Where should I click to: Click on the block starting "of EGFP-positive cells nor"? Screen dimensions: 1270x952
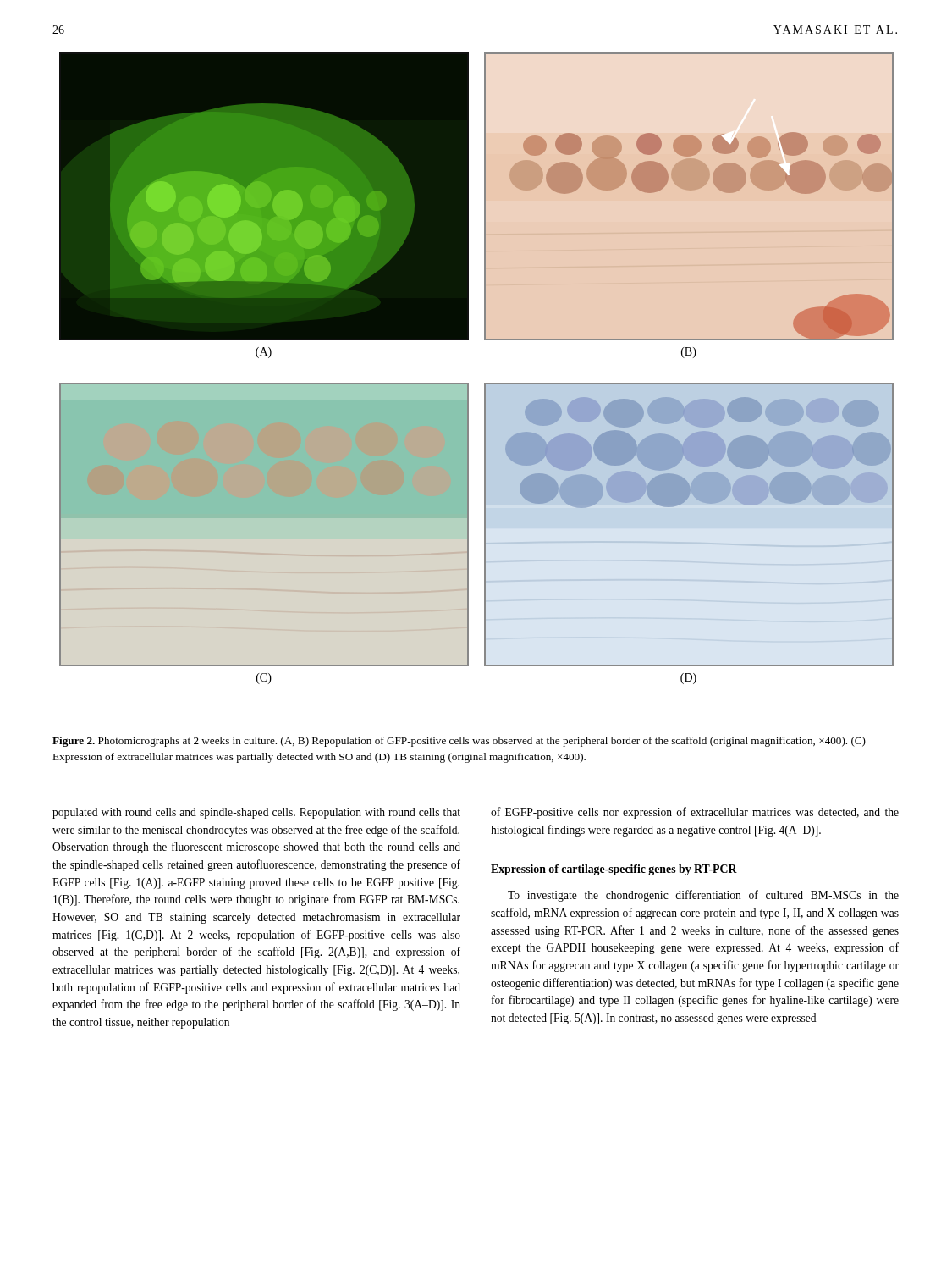pos(695,821)
